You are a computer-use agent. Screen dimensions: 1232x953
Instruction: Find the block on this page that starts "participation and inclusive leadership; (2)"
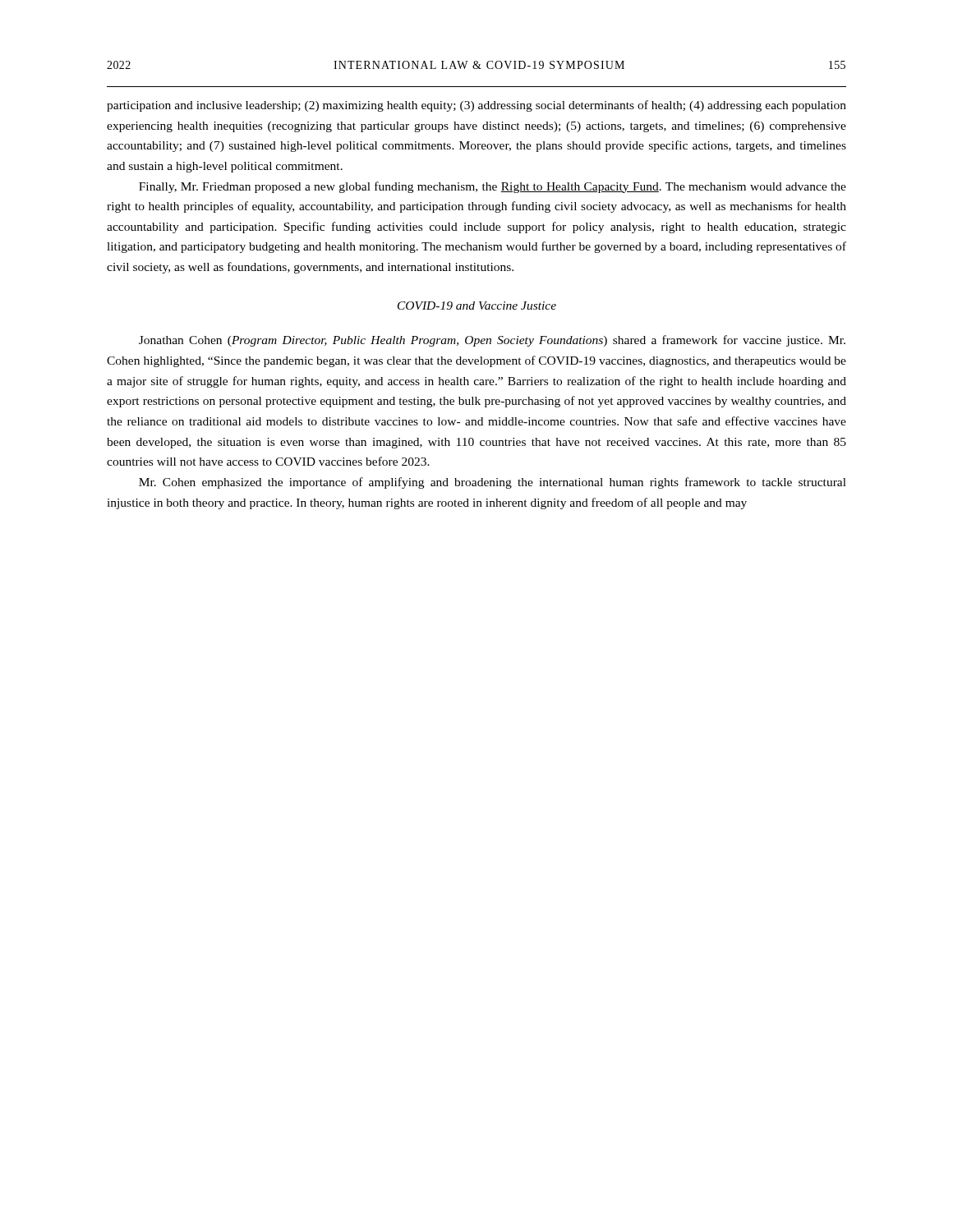click(x=476, y=136)
